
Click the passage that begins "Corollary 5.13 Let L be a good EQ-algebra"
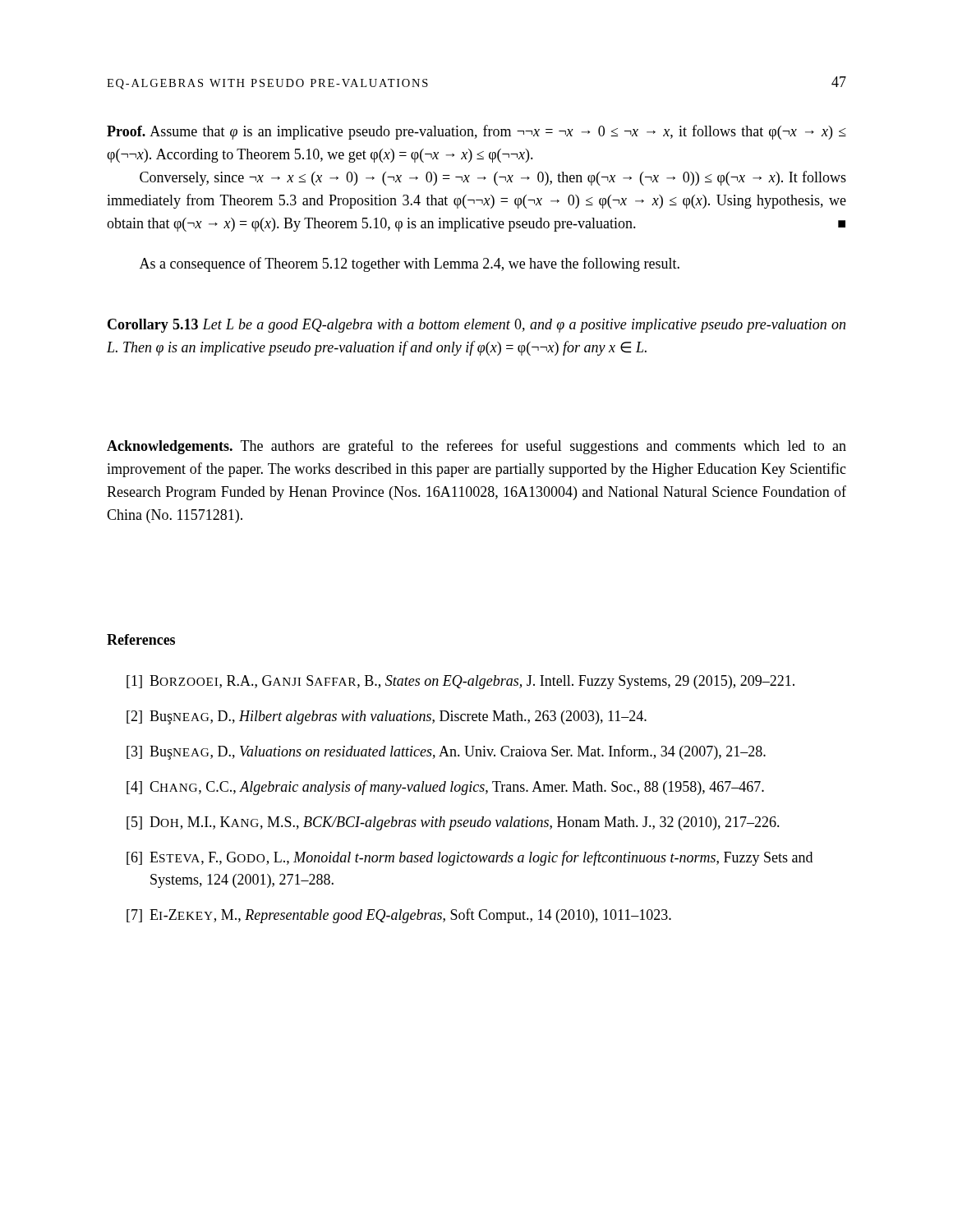pos(476,337)
